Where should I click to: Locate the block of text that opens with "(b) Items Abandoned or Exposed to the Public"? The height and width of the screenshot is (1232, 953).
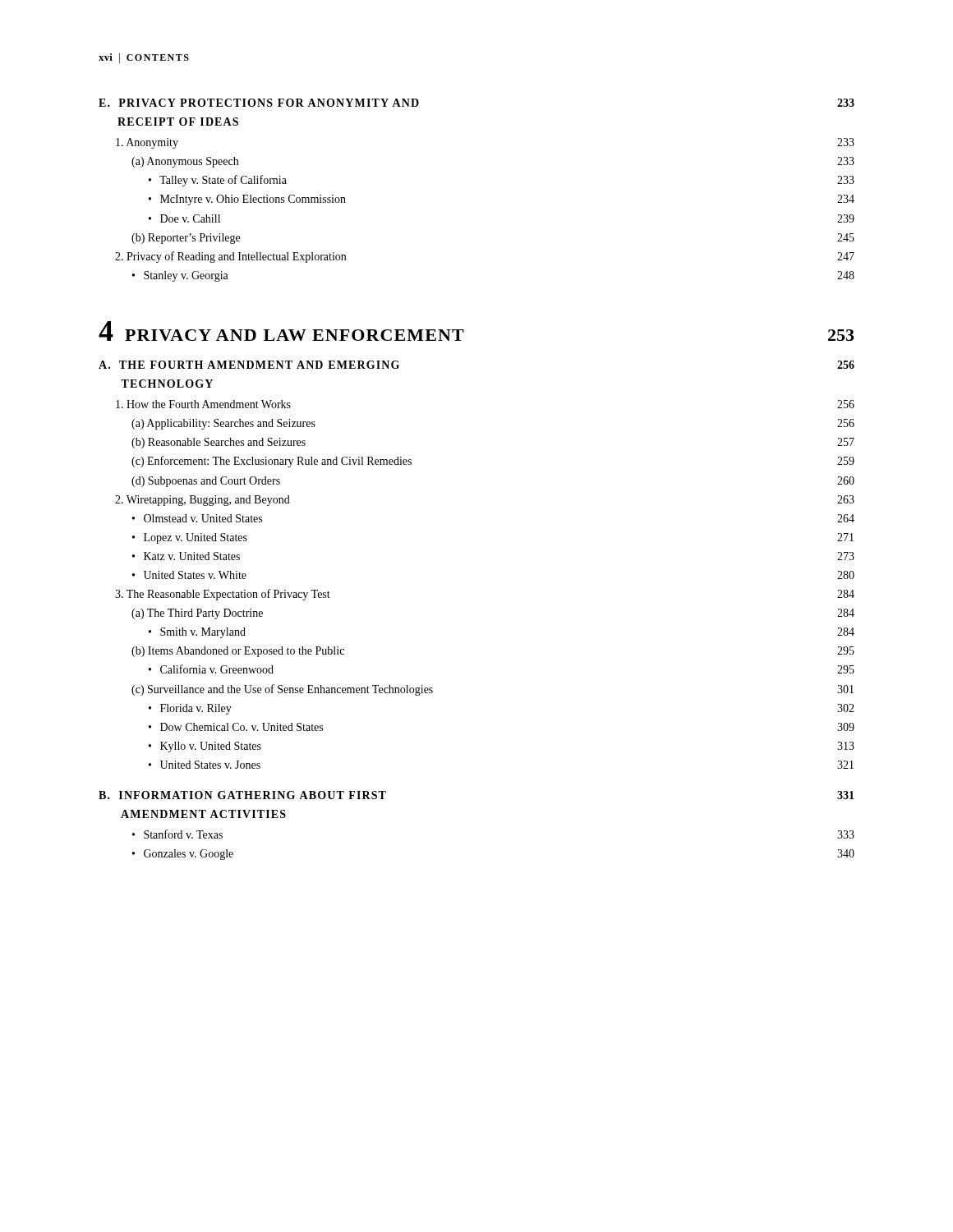coord(239,652)
